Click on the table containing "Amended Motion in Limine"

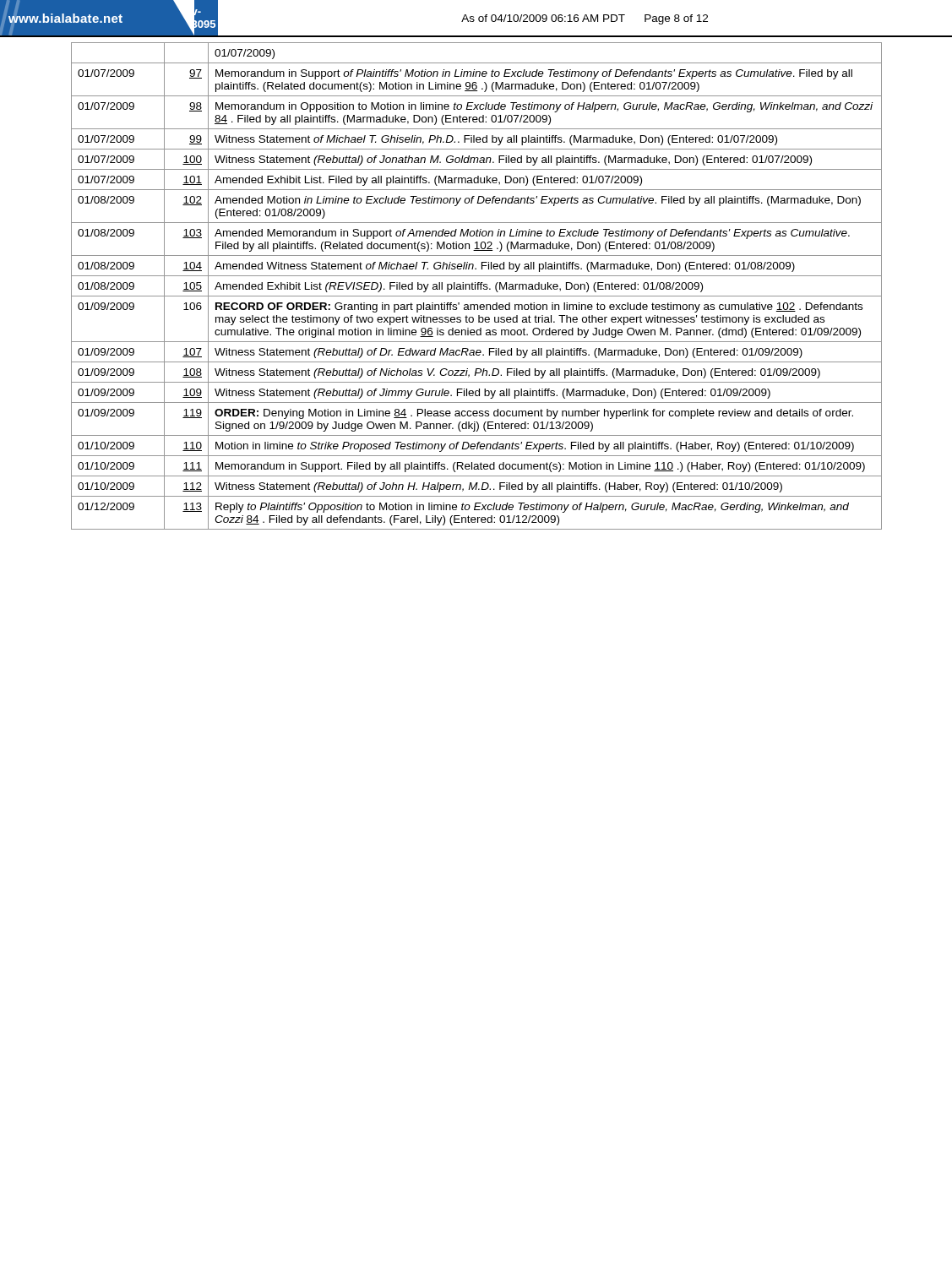click(x=476, y=283)
